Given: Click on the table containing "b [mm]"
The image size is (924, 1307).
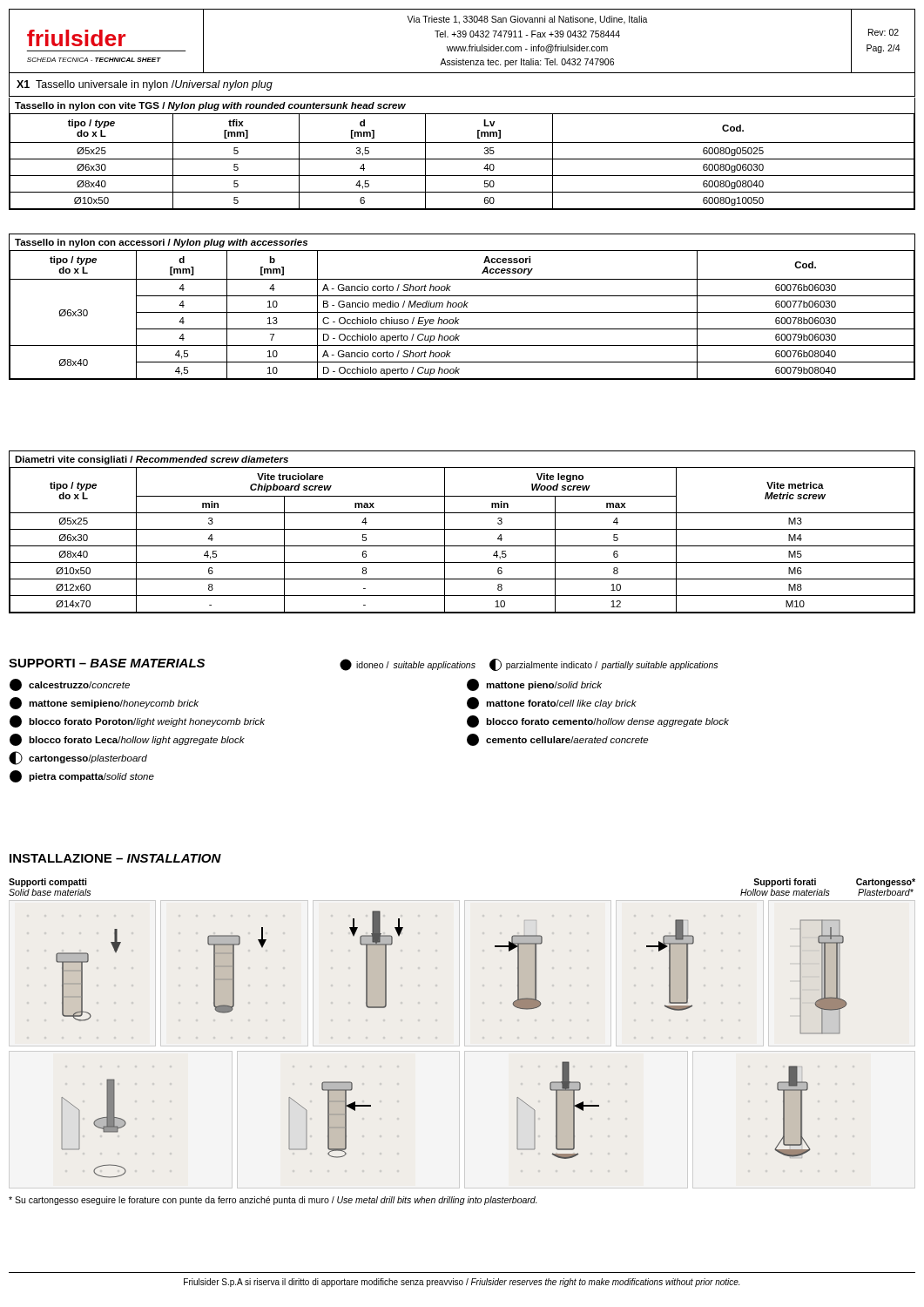Looking at the screenshot, I should pyautogui.click(x=462, y=307).
